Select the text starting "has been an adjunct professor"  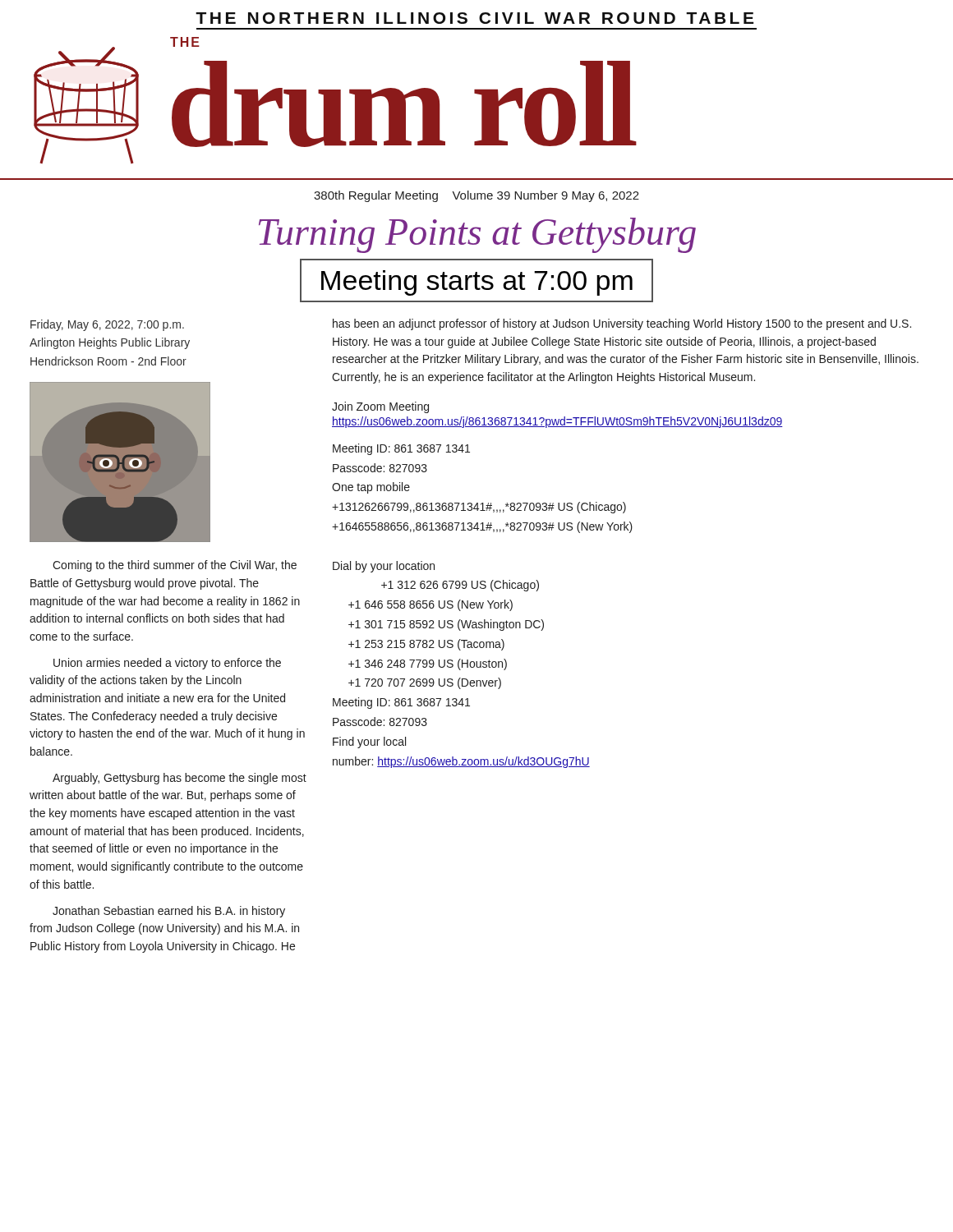(x=626, y=350)
